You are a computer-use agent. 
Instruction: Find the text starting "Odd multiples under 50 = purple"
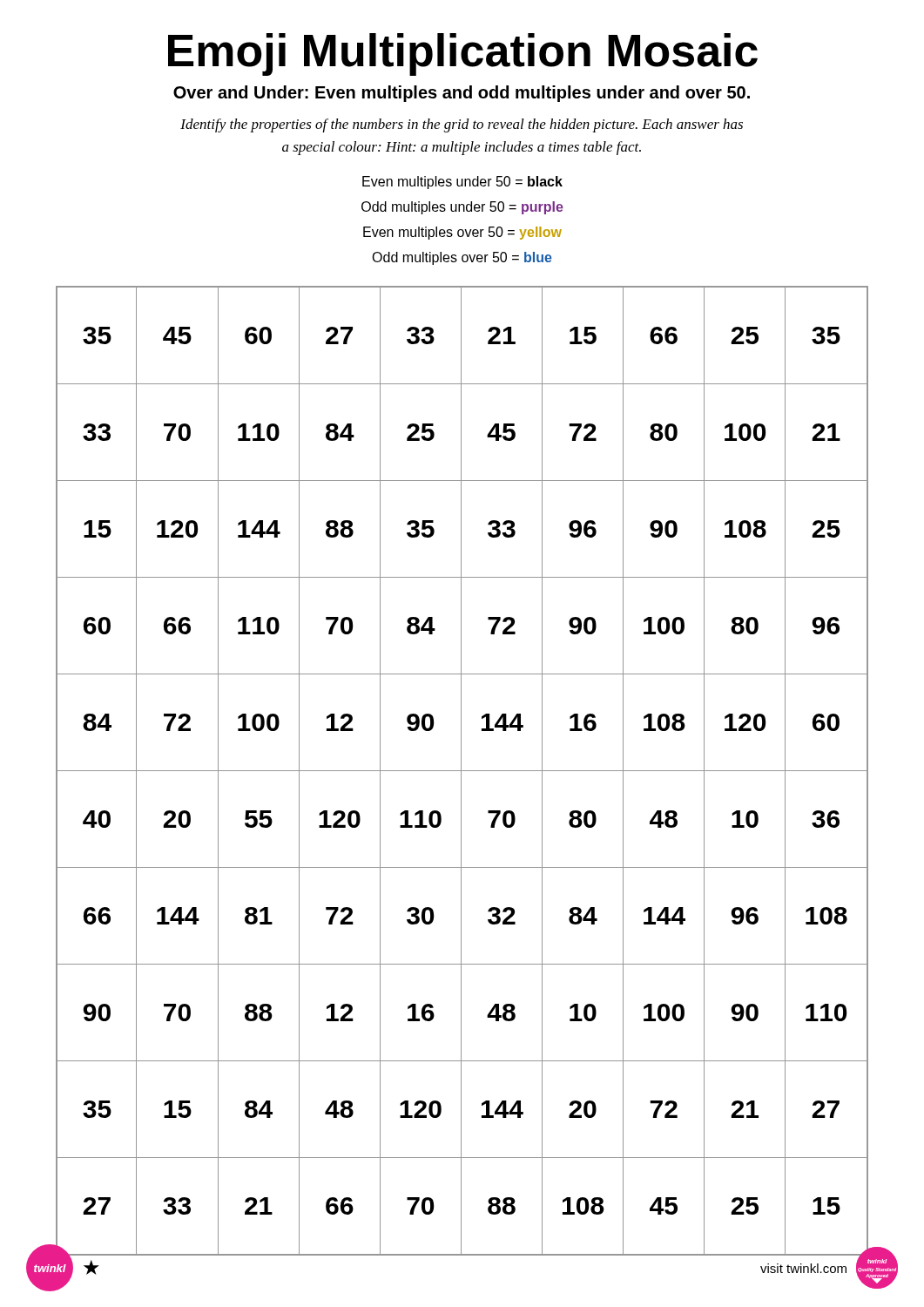(x=462, y=207)
